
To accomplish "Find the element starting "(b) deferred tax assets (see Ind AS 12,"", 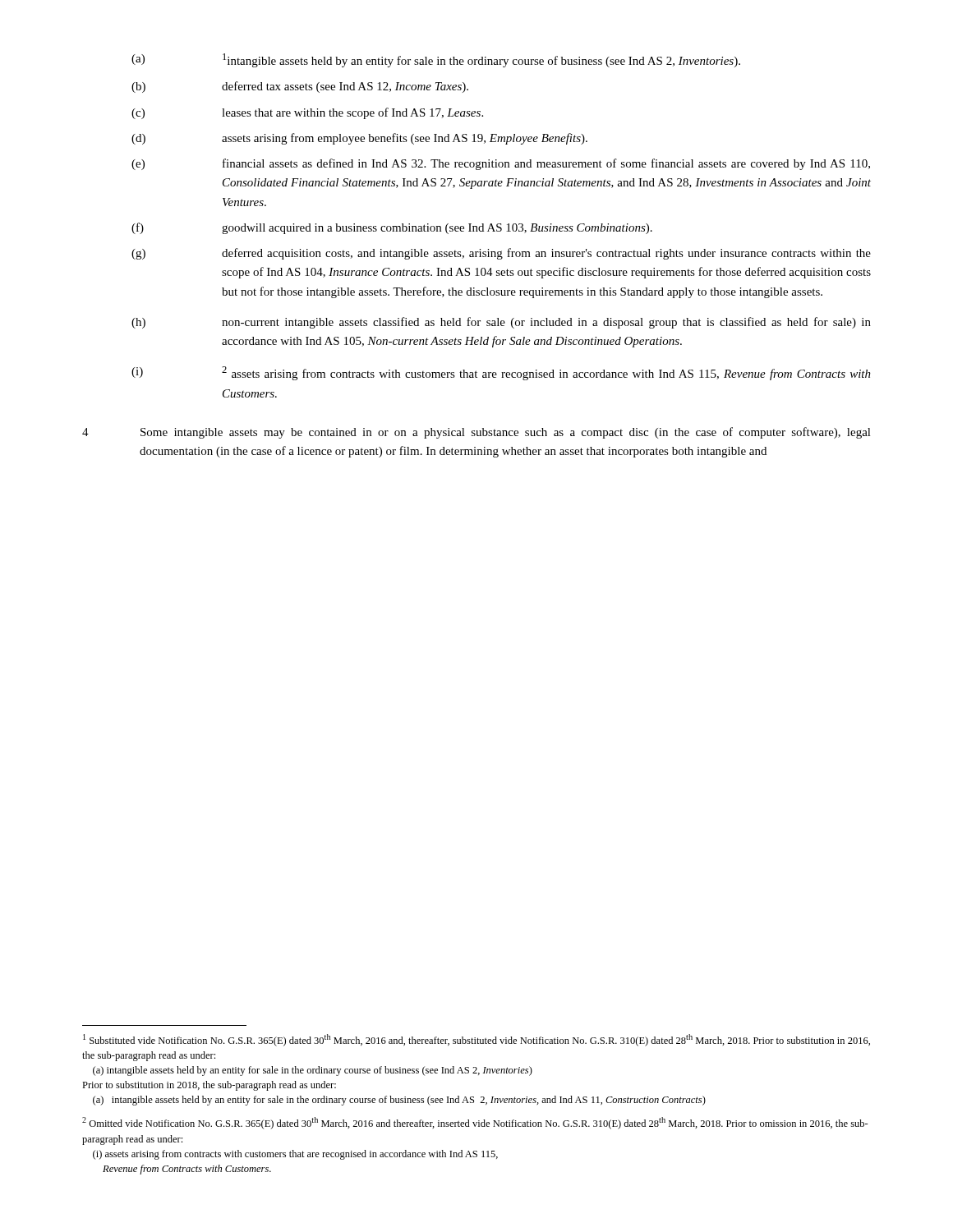I will click(476, 87).
